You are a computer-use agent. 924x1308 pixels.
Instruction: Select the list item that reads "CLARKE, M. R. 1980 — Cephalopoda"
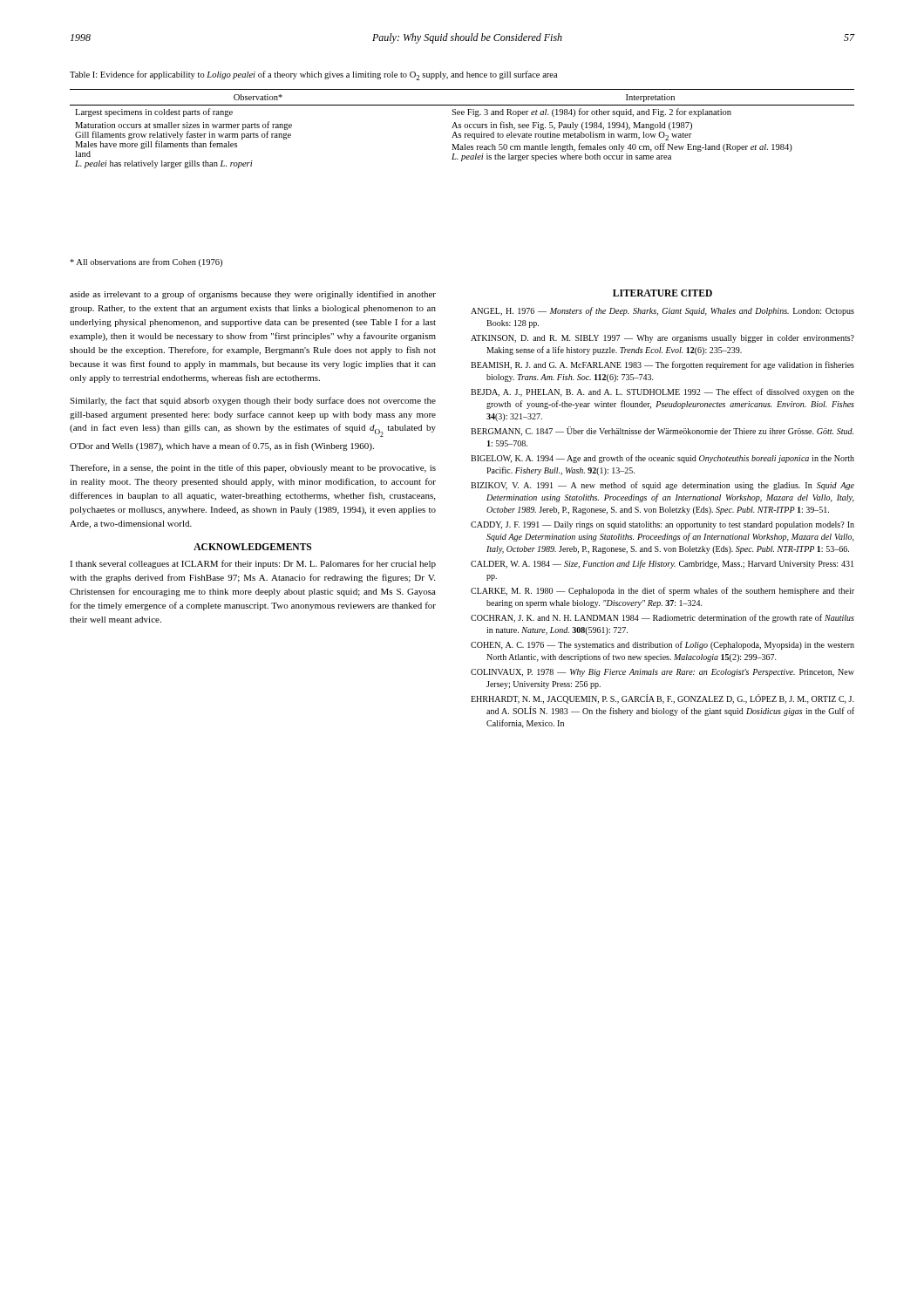tap(662, 597)
